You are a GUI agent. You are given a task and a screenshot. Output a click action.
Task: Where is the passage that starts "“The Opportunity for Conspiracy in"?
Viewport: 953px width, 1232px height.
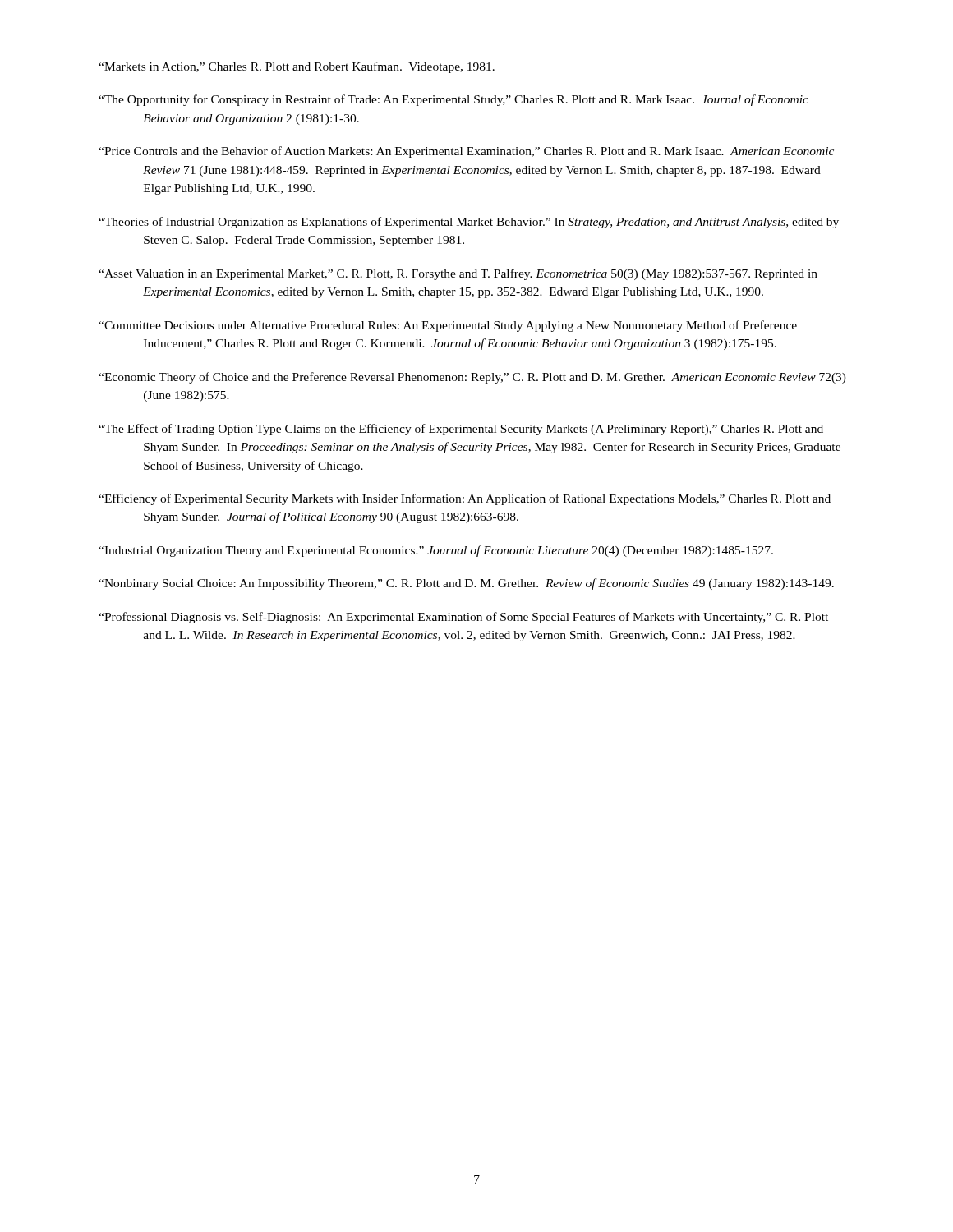coord(453,109)
